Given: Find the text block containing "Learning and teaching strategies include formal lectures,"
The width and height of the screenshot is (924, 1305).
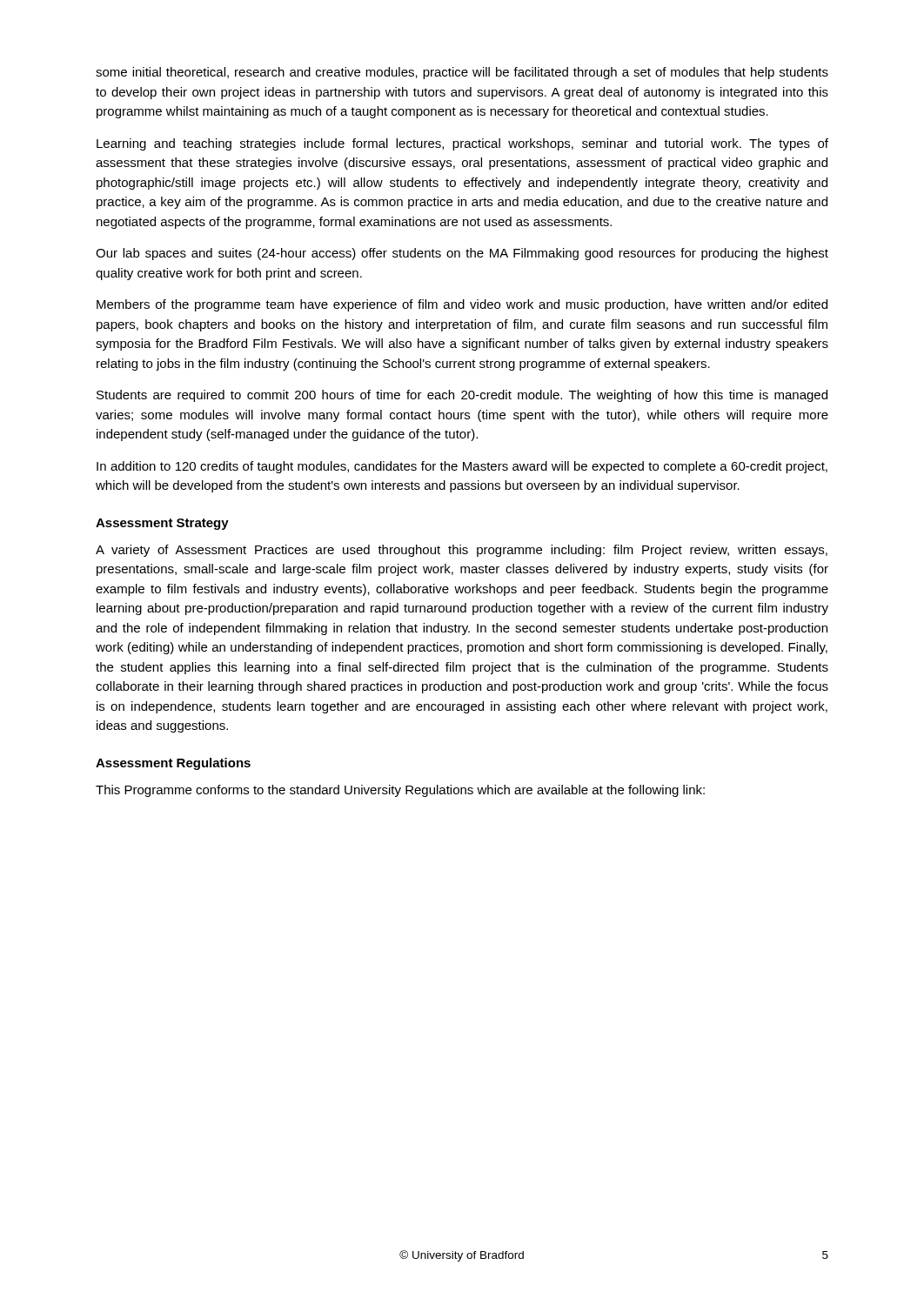Looking at the screenshot, I should point(462,182).
